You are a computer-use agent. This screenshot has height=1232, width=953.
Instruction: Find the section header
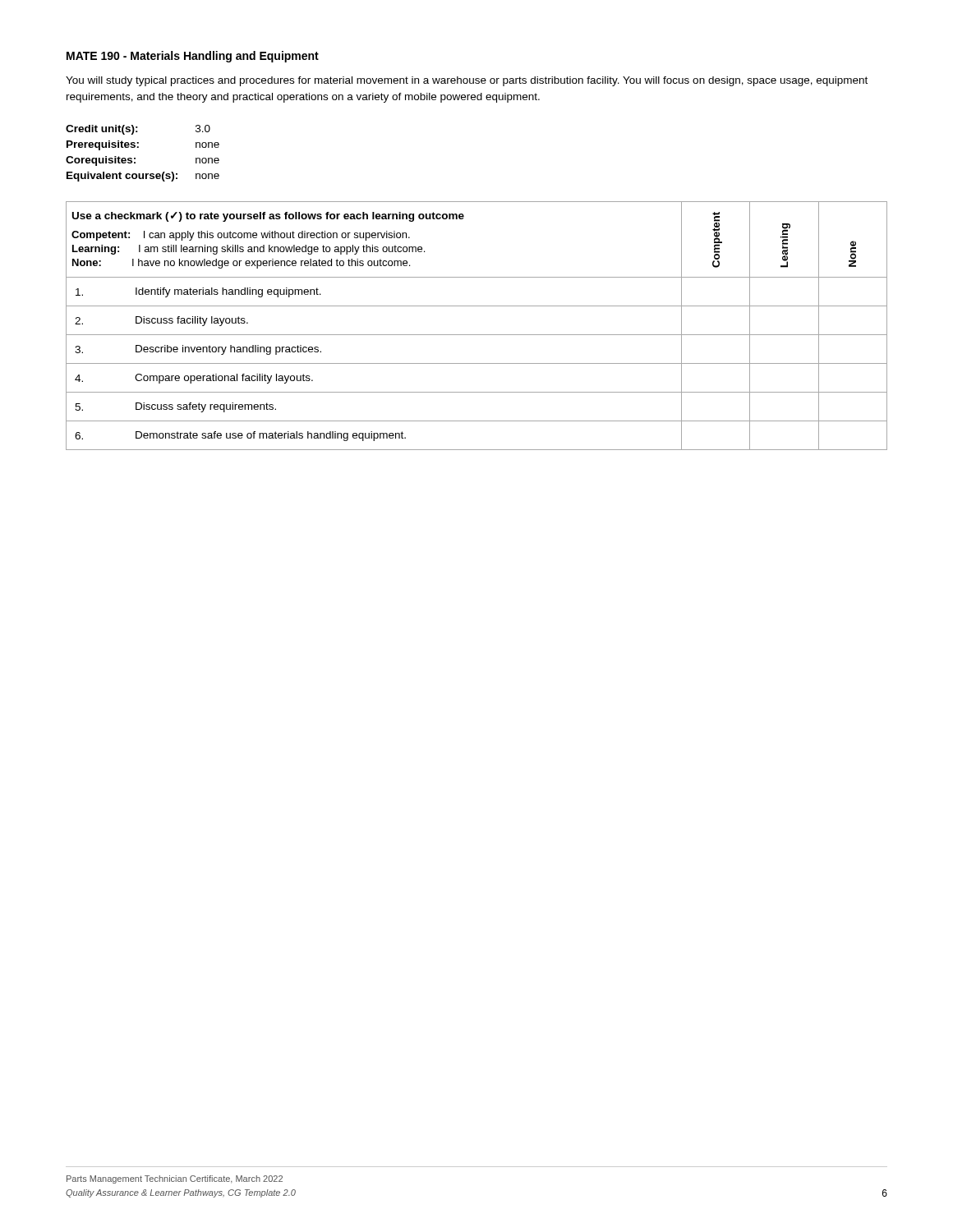(192, 56)
